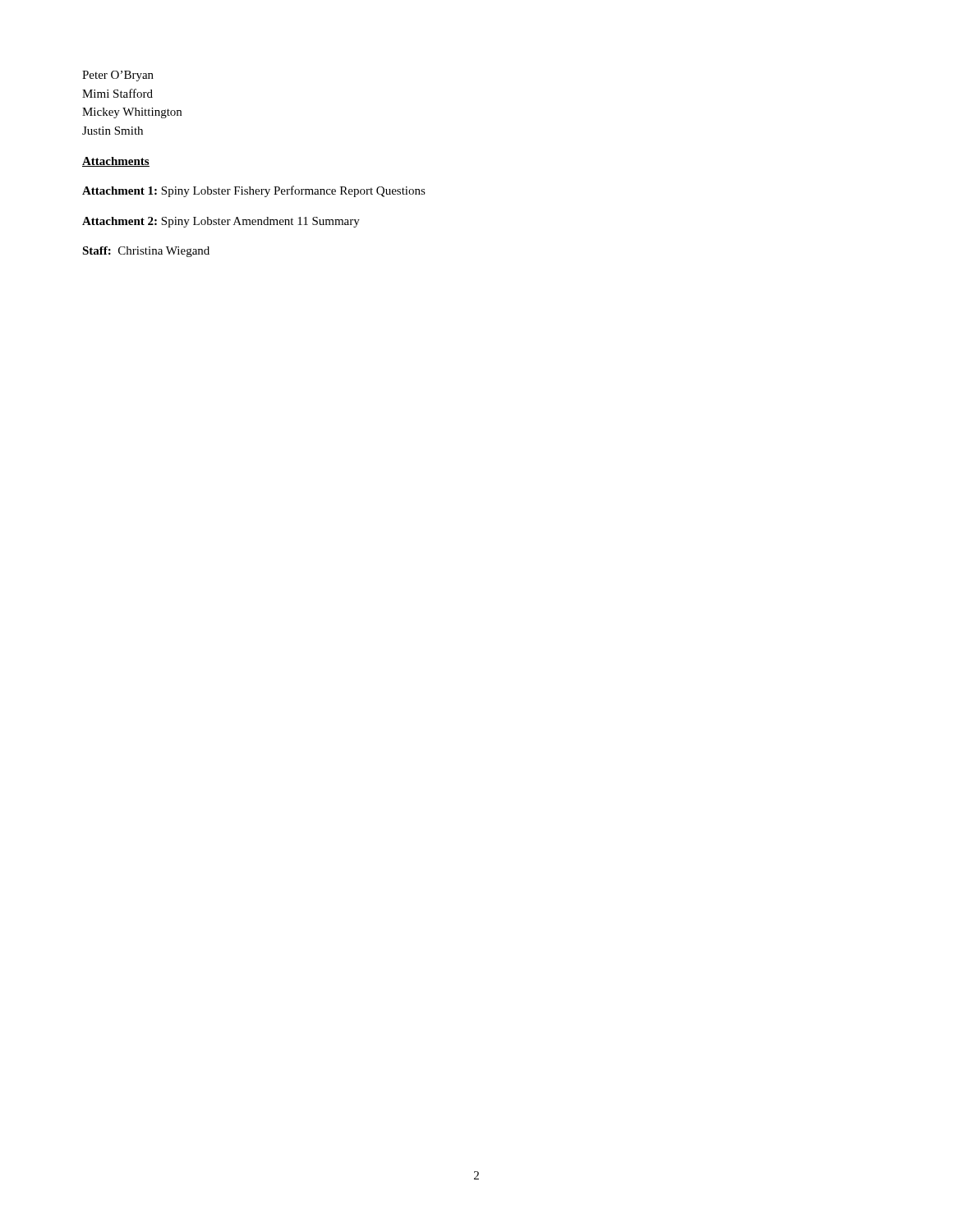Point to the text starting "Attachment 1: Spiny Lobster Fishery"
The width and height of the screenshot is (953, 1232).
(x=254, y=191)
